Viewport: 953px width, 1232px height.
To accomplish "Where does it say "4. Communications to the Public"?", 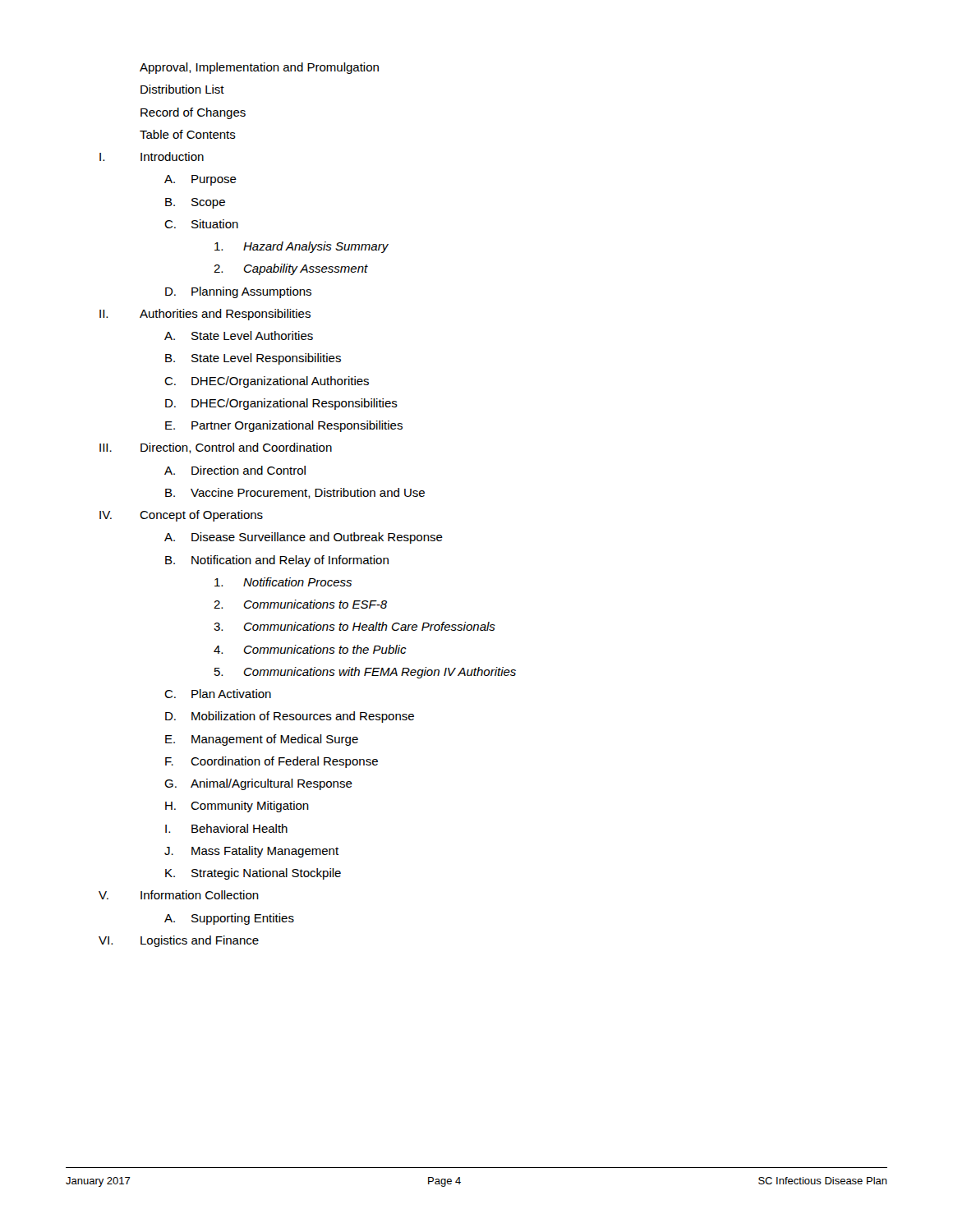I will pos(310,649).
